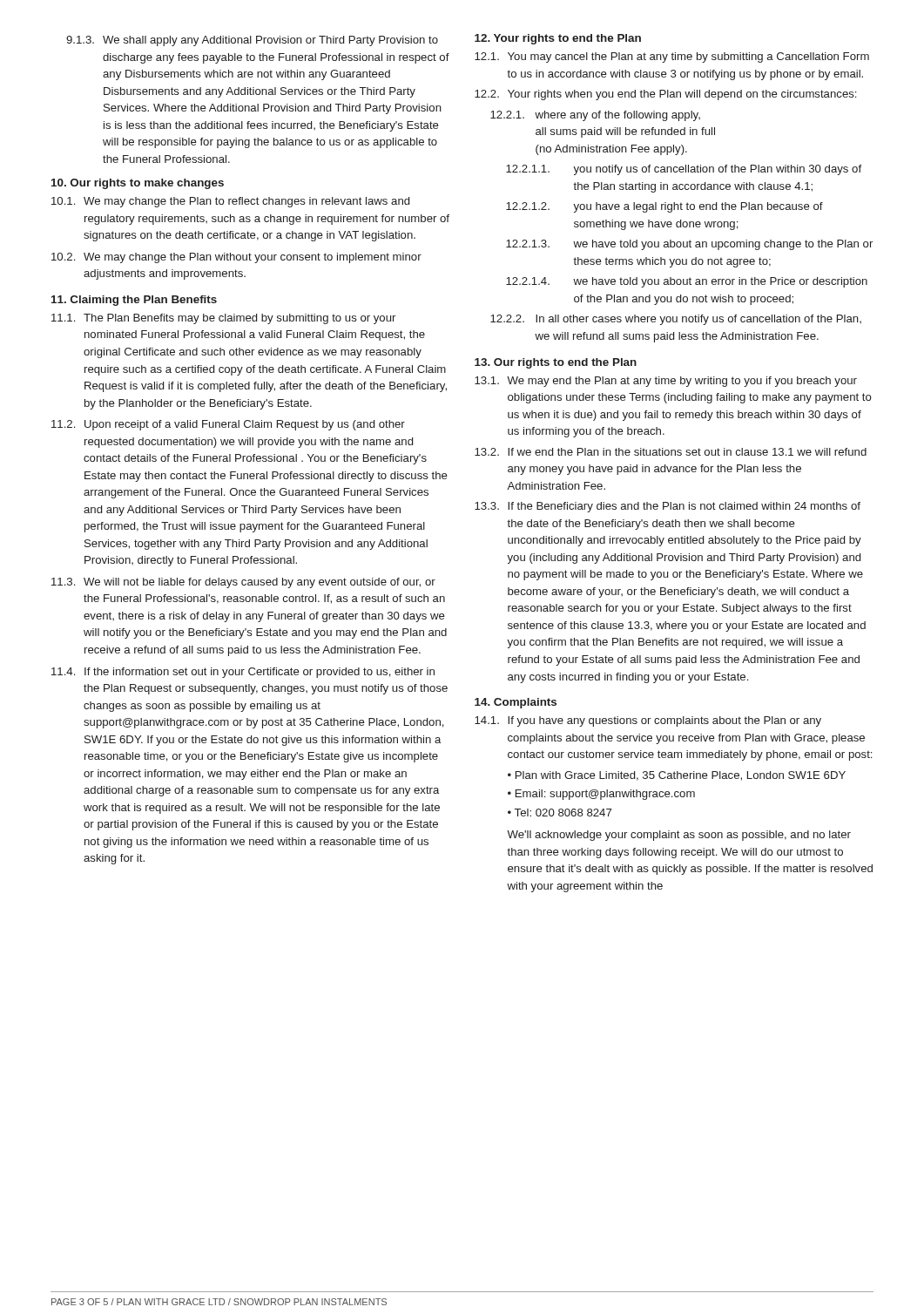The image size is (924, 1307).
Task: Locate the list item containing "13.2. If we end the Plan"
Action: point(674,469)
